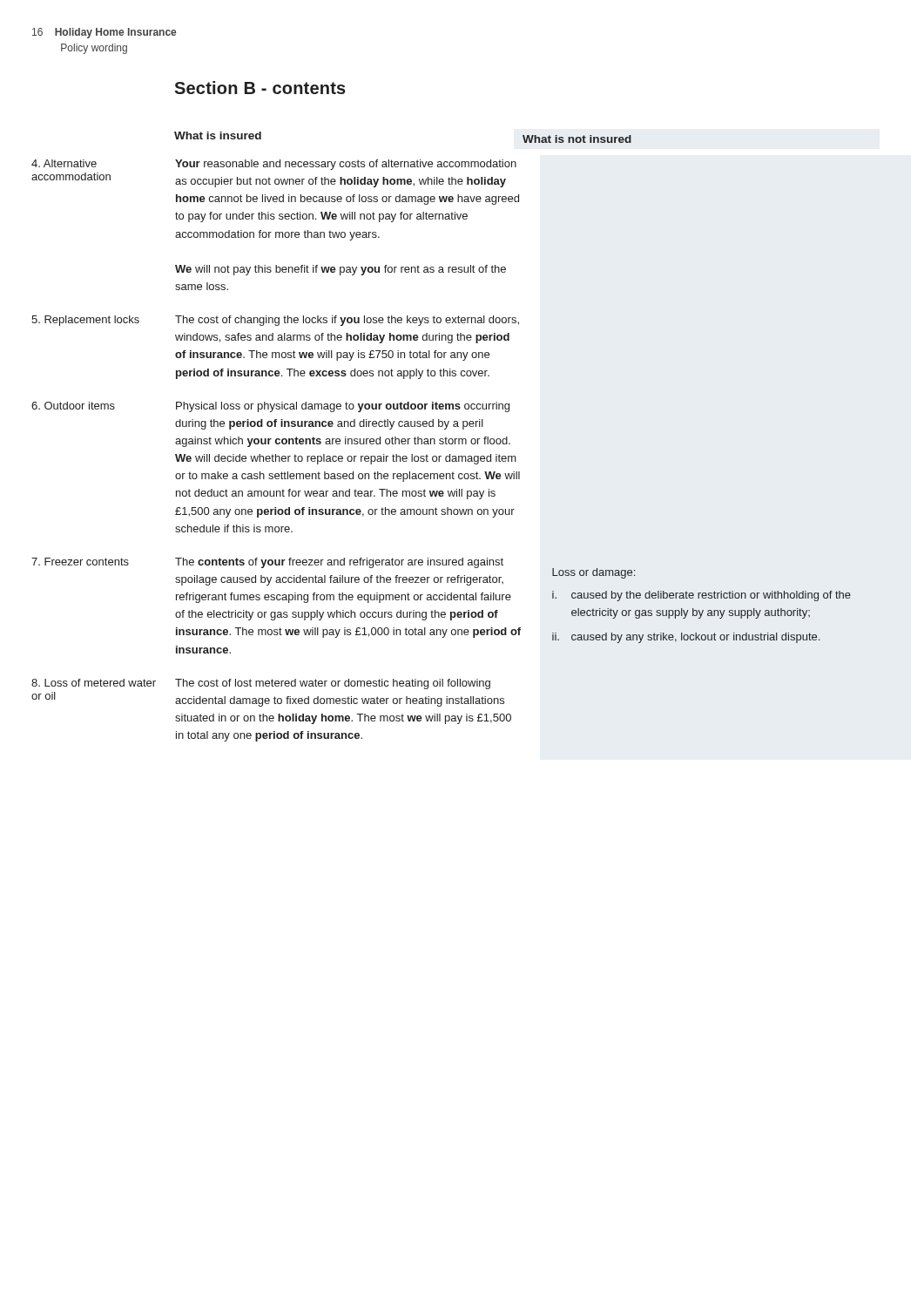924x1307 pixels.
Task: Locate the list item that says "7. Freezer contents"
Action: pyautogui.click(x=80, y=561)
